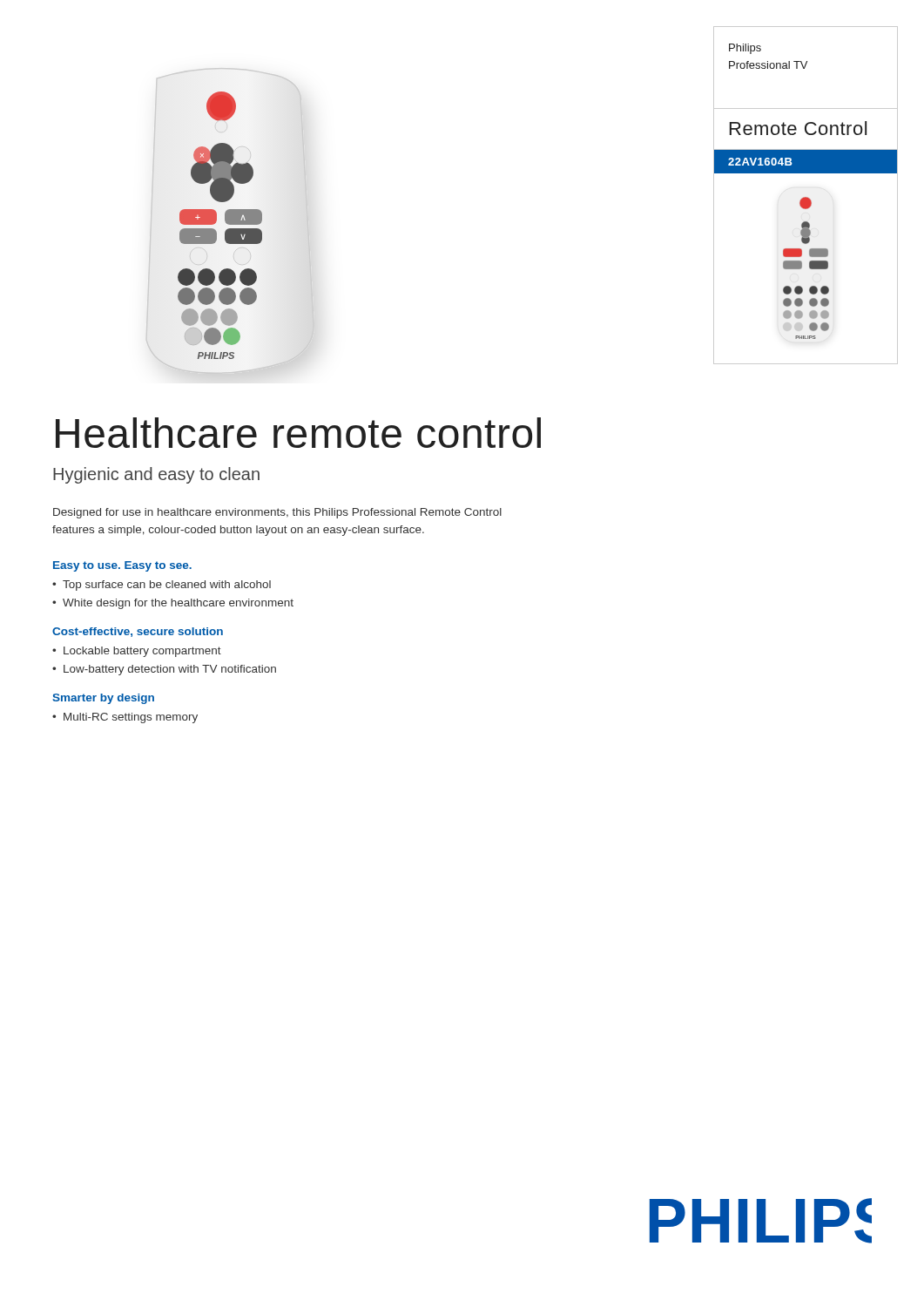
Task: Point to the region starting "Low-battery detection with TV notification"
Action: [x=170, y=669]
